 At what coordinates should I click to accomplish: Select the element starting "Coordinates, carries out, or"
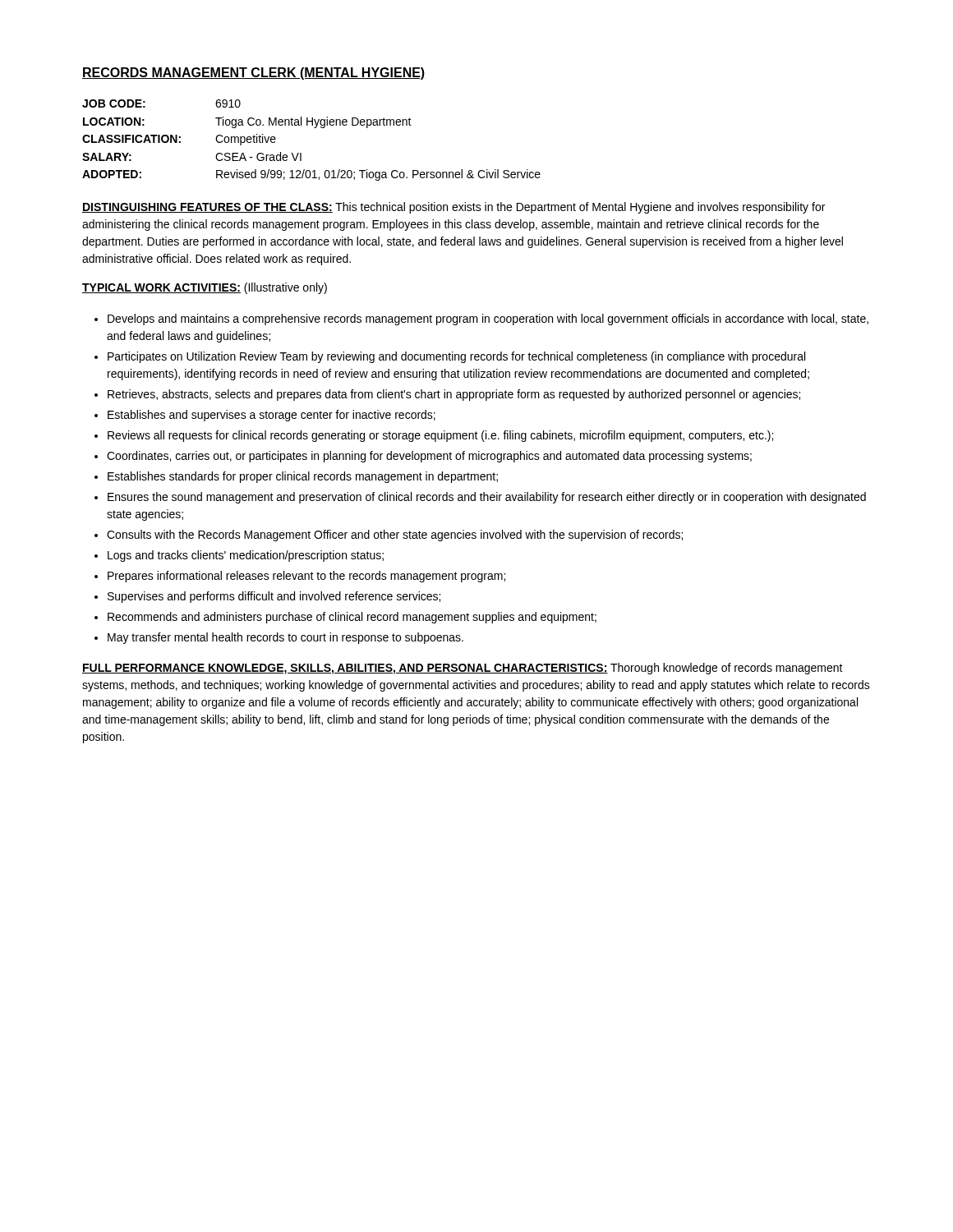pyautogui.click(x=430, y=456)
